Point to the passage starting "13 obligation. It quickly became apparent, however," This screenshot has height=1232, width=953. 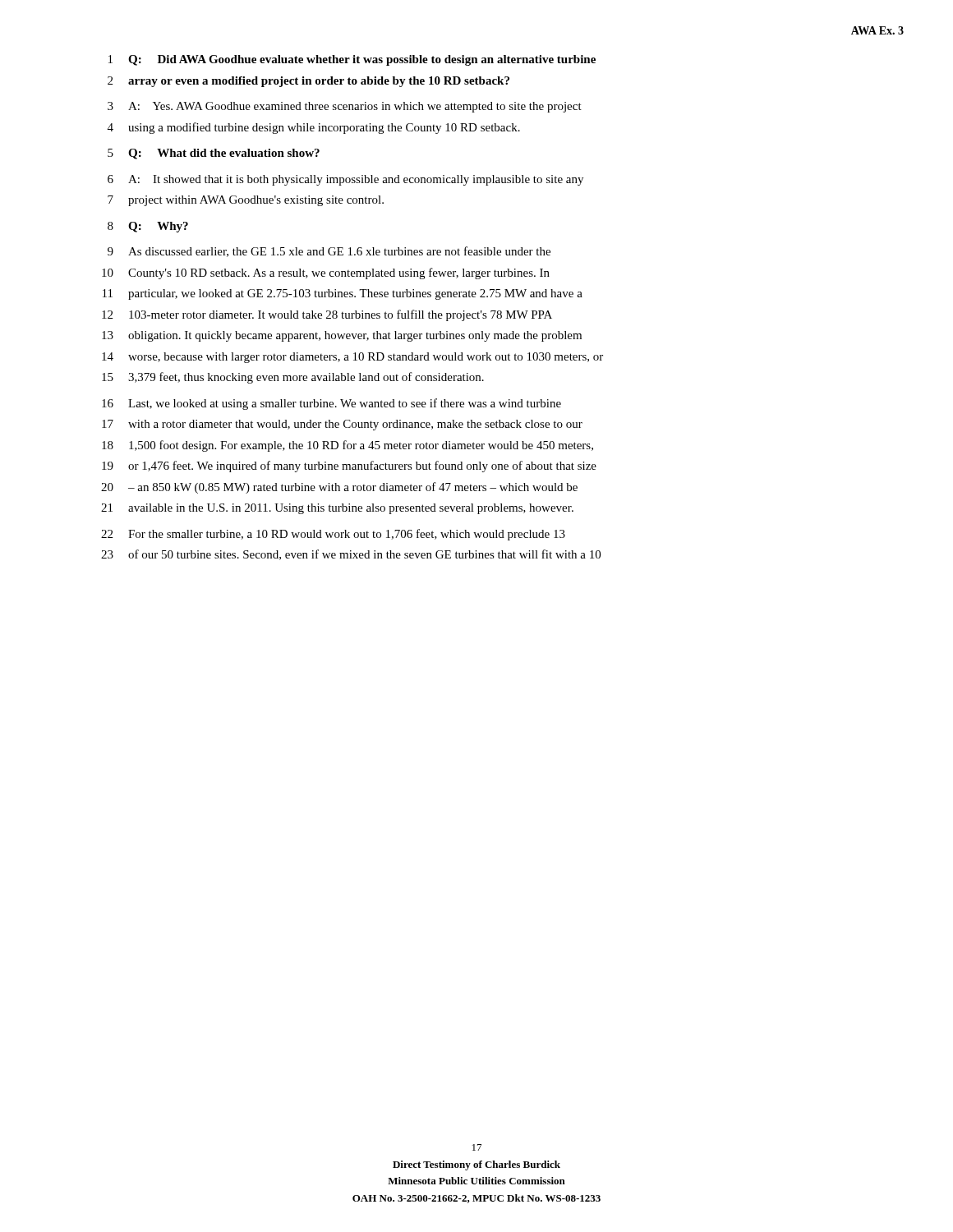(x=485, y=336)
